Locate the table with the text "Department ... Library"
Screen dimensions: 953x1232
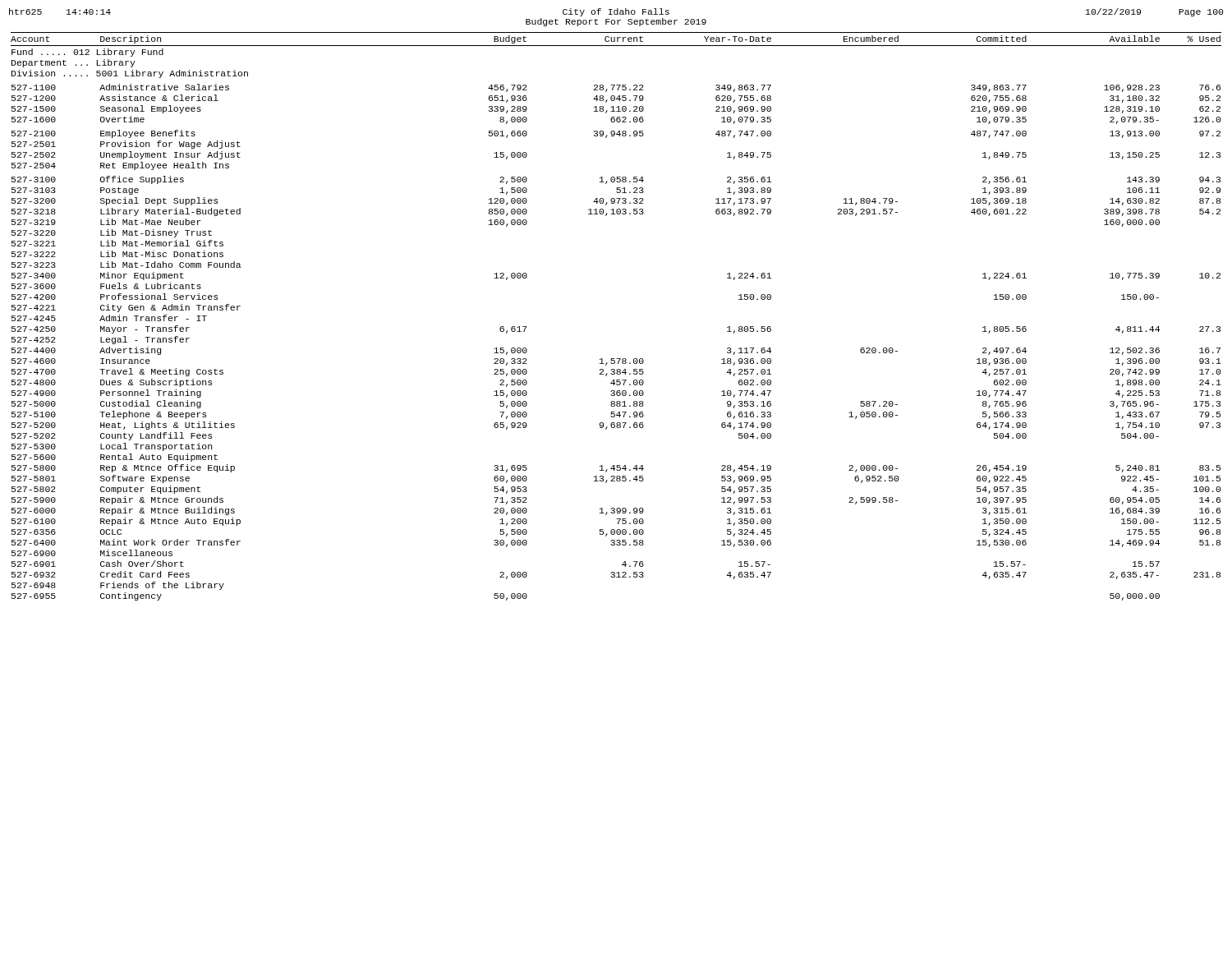click(616, 316)
